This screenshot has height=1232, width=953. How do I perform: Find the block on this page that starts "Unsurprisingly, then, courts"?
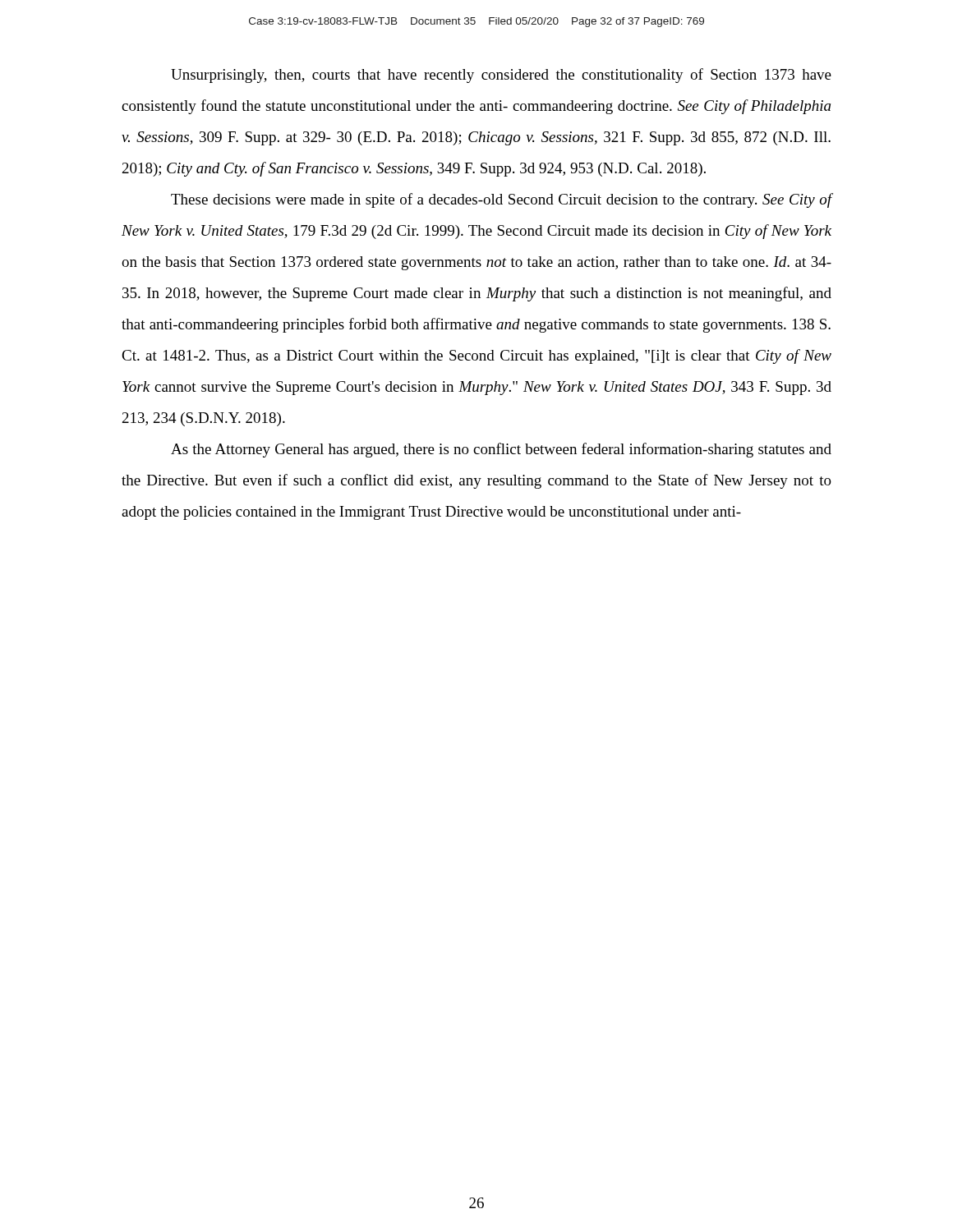[x=476, y=121]
